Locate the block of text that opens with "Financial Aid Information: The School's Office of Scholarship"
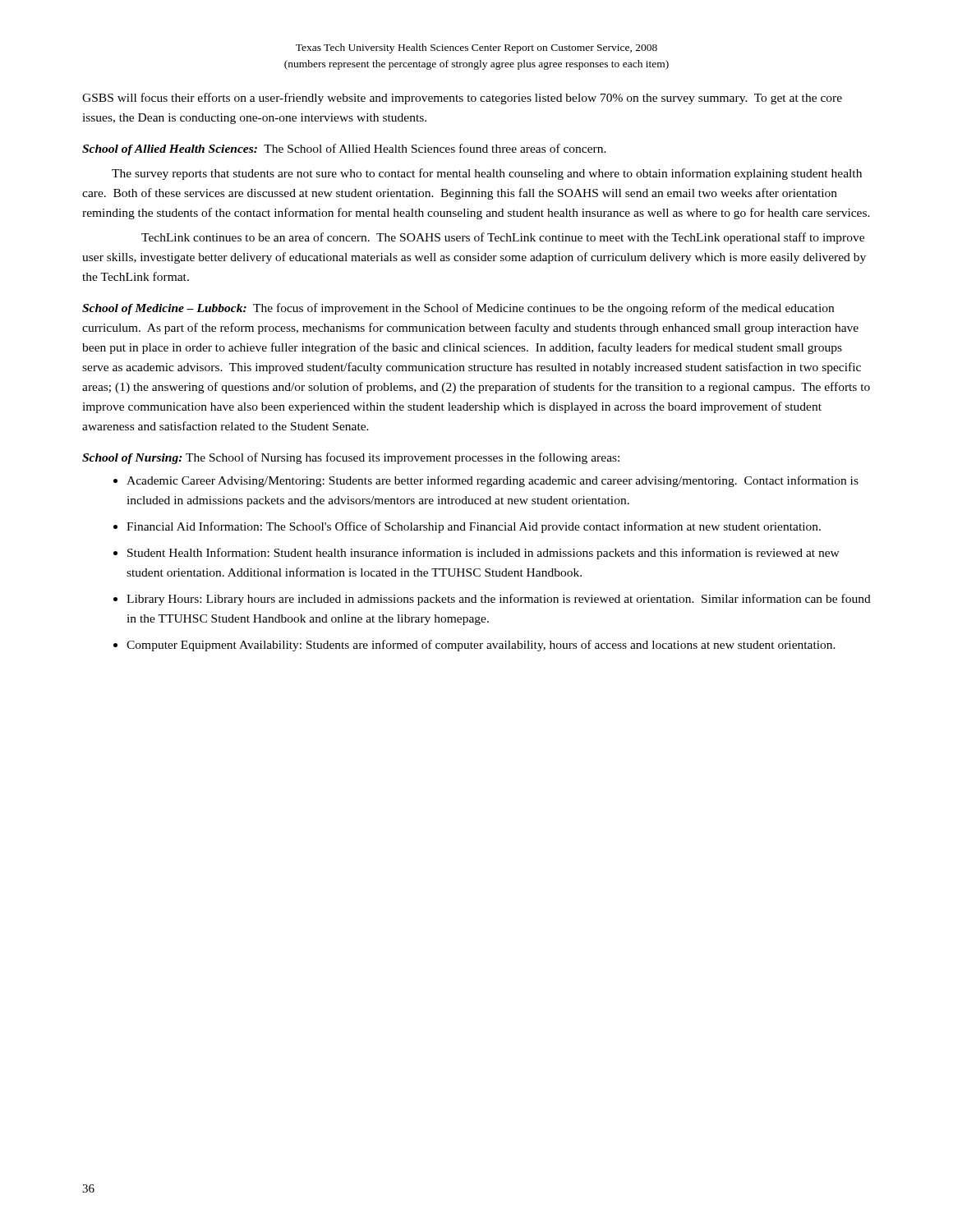The width and height of the screenshot is (953, 1232). (474, 526)
